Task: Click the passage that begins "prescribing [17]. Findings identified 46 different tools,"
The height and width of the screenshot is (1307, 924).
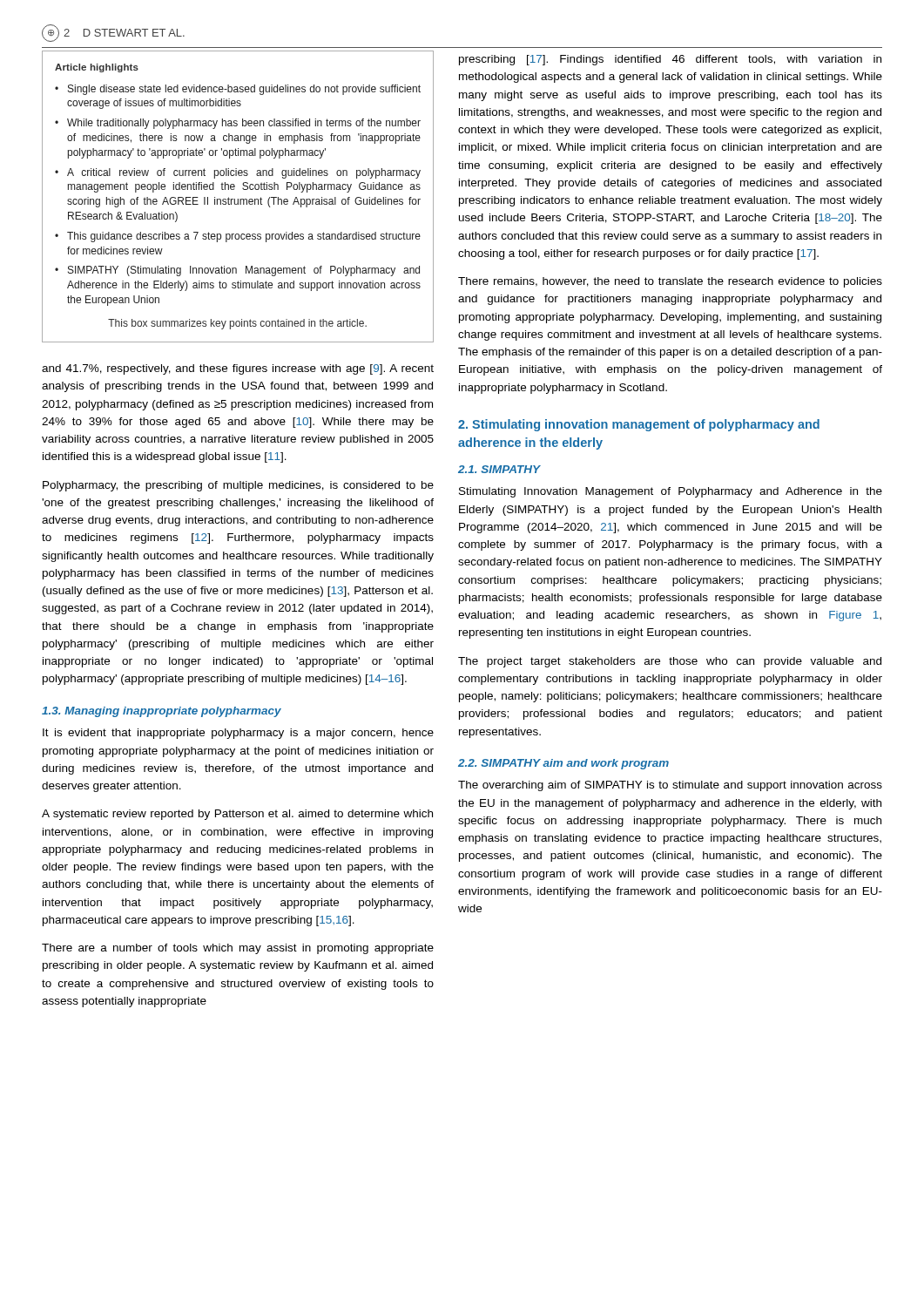Action: (x=670, y=156)
